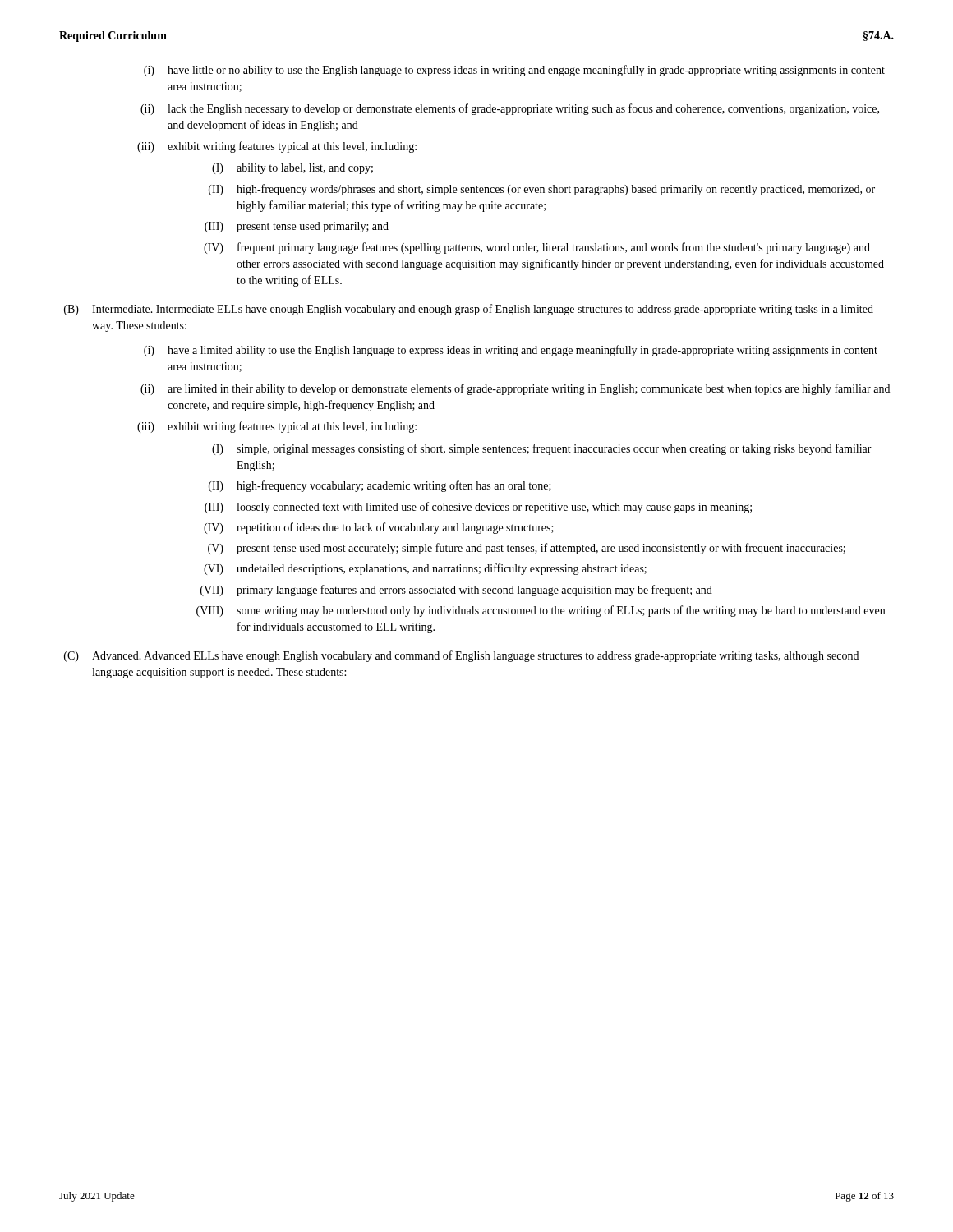This screenshot has height=1232, width=953.
Task: Locate the text block starting "(i) have little or no ability to use"
Action: (x=509, y=79)
